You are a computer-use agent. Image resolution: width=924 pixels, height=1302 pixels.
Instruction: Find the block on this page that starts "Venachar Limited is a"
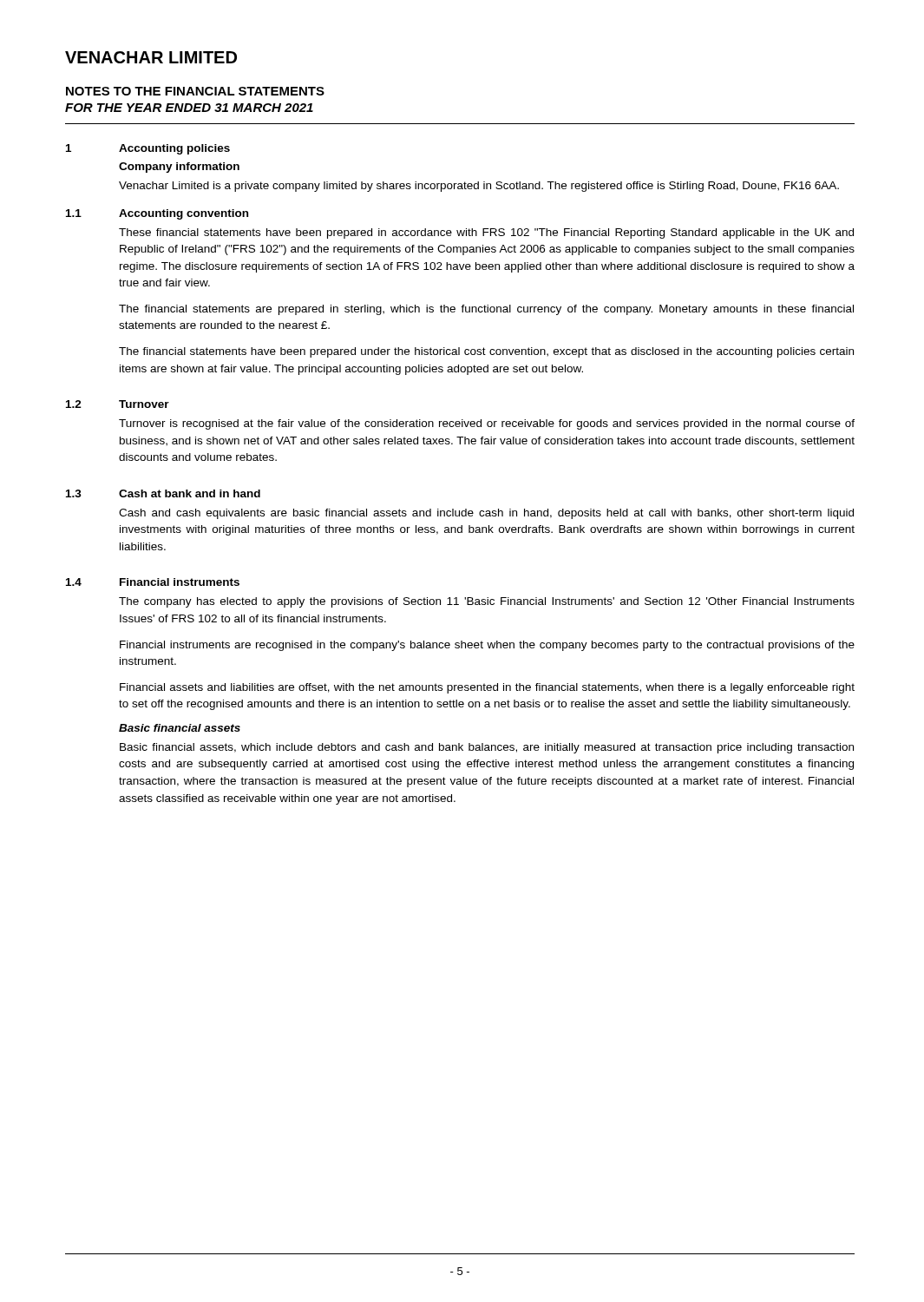point(487,186)
